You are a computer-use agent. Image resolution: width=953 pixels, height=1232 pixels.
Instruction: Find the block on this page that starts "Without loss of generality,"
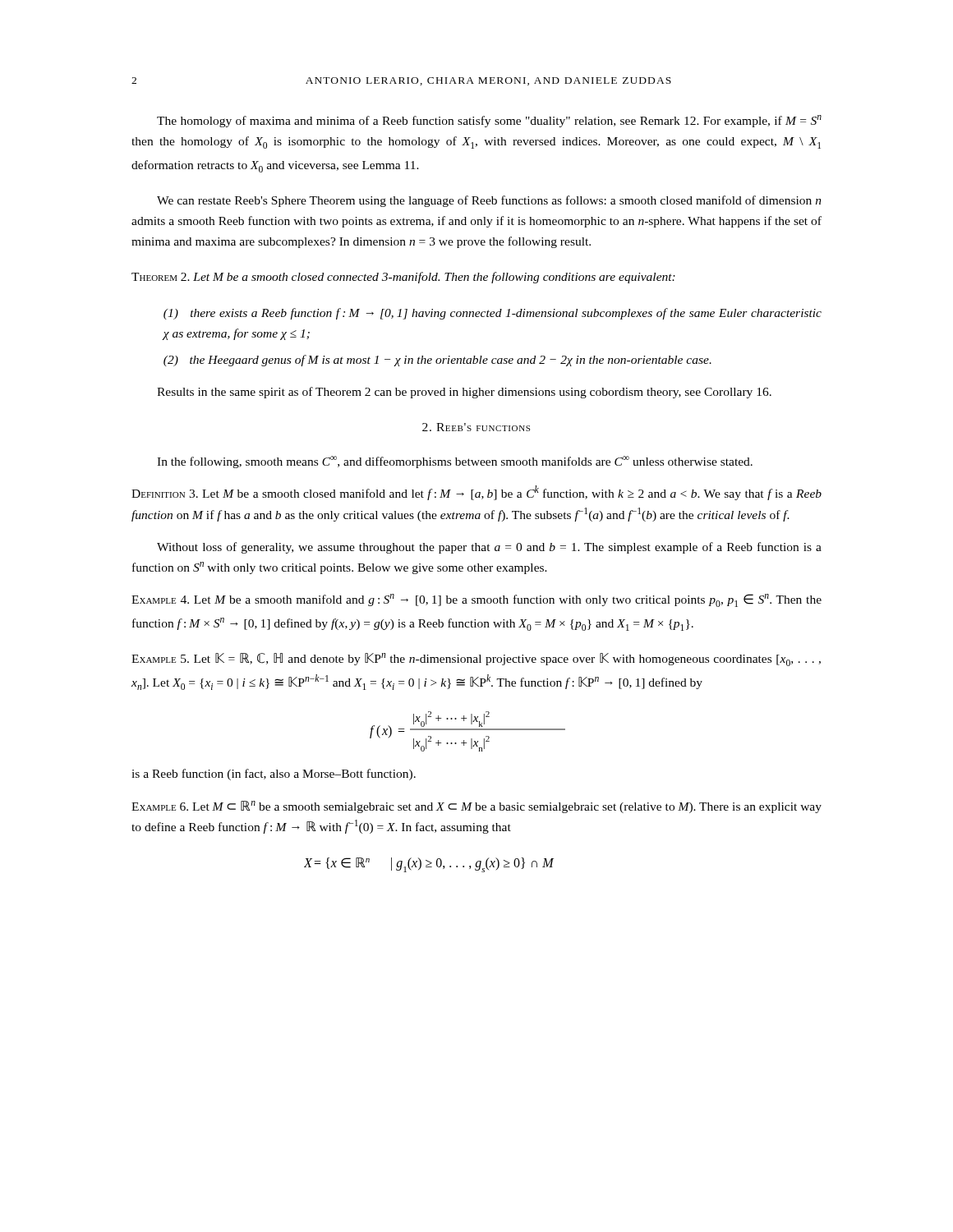click(476, 557)
